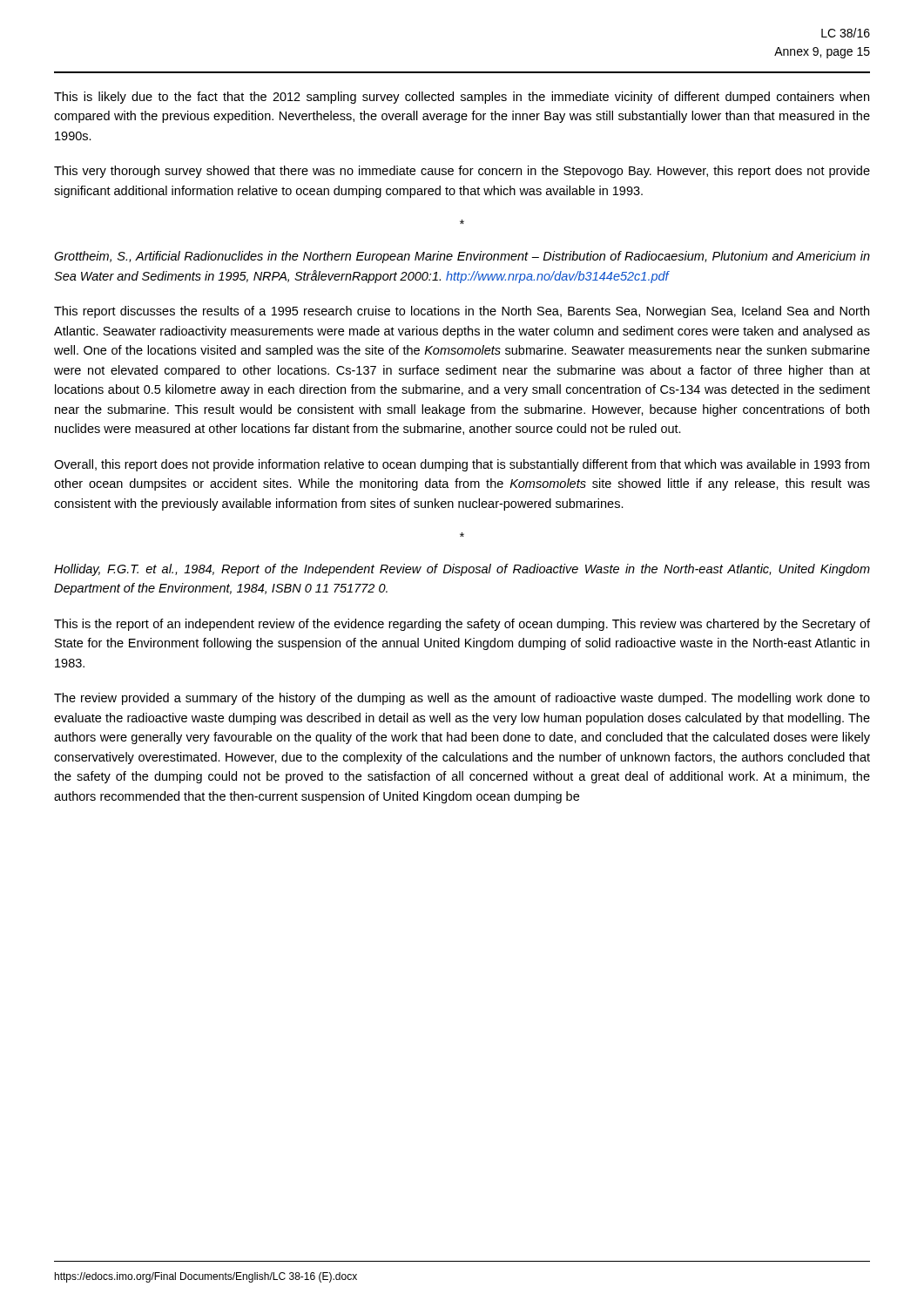Image resolution: width=924 pixels, height=1307 pixels.
Task: Where is the passage that starts "Overall, this report does not provide information"?
Action: (462, 484)
